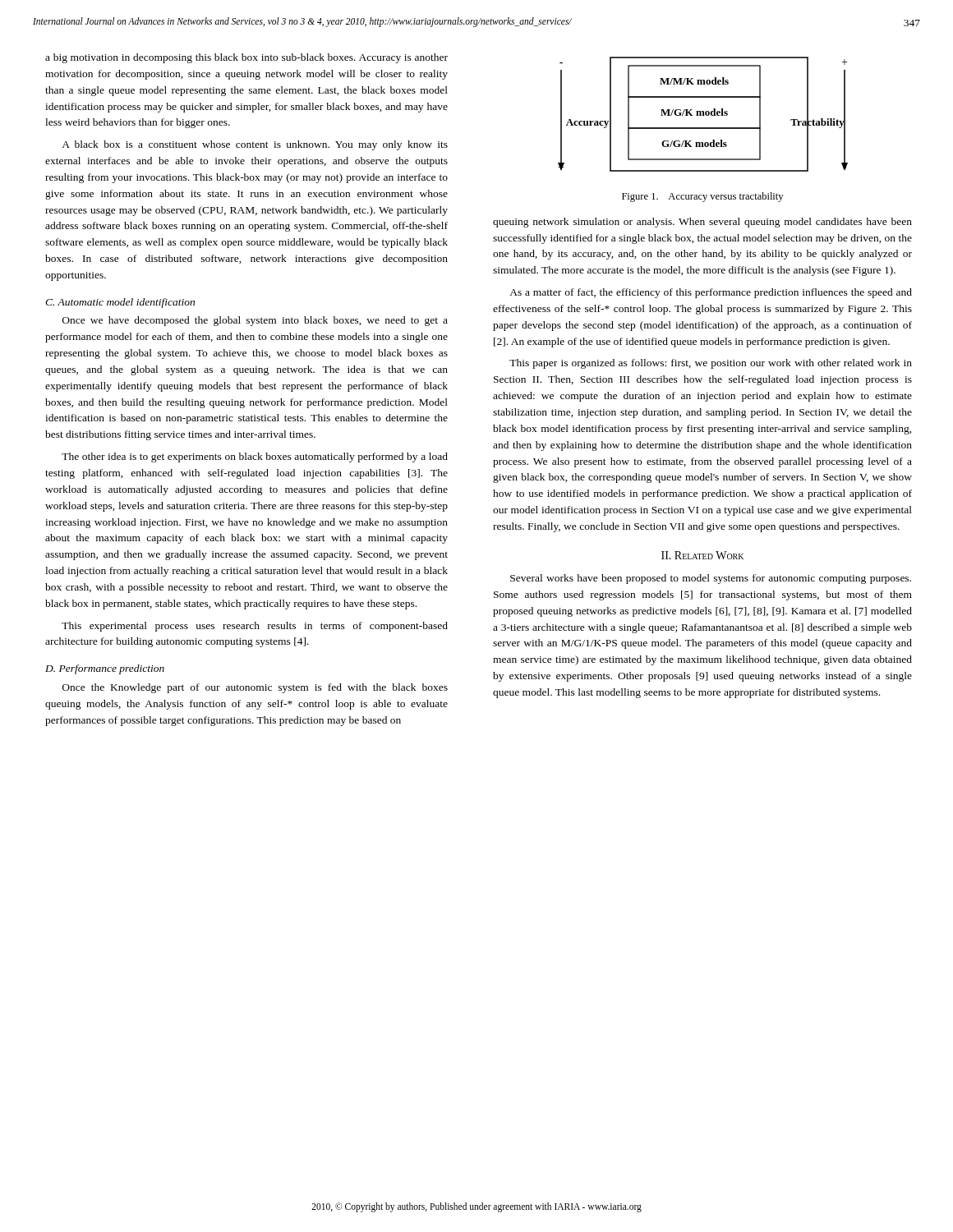Locate the region starting "D. Performance prediction"
The width and height of the screenshot is (953, 1232).
pyautogui.click(x=105, y=668)
